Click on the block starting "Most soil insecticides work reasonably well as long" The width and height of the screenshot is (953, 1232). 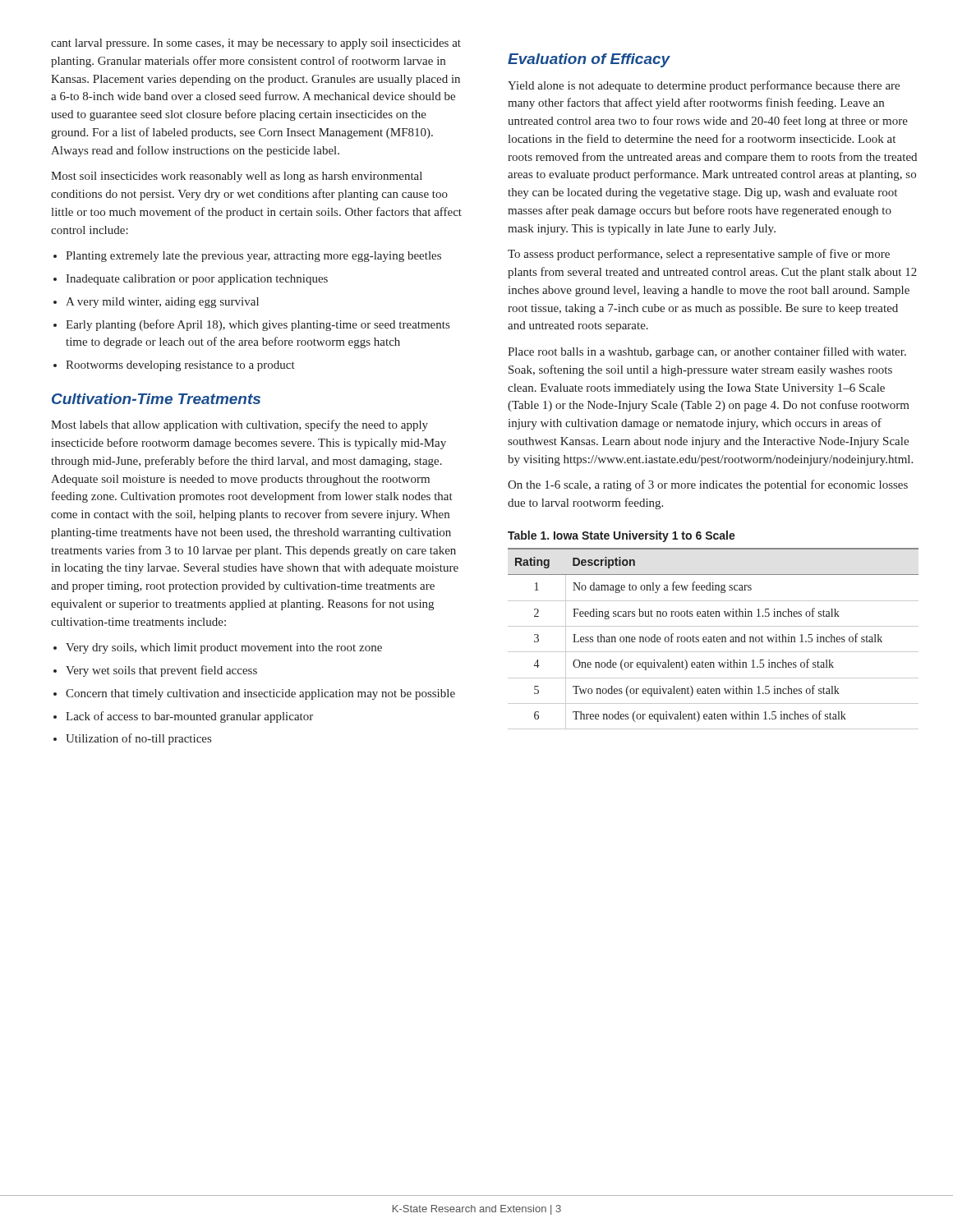[x=256, y=204]
